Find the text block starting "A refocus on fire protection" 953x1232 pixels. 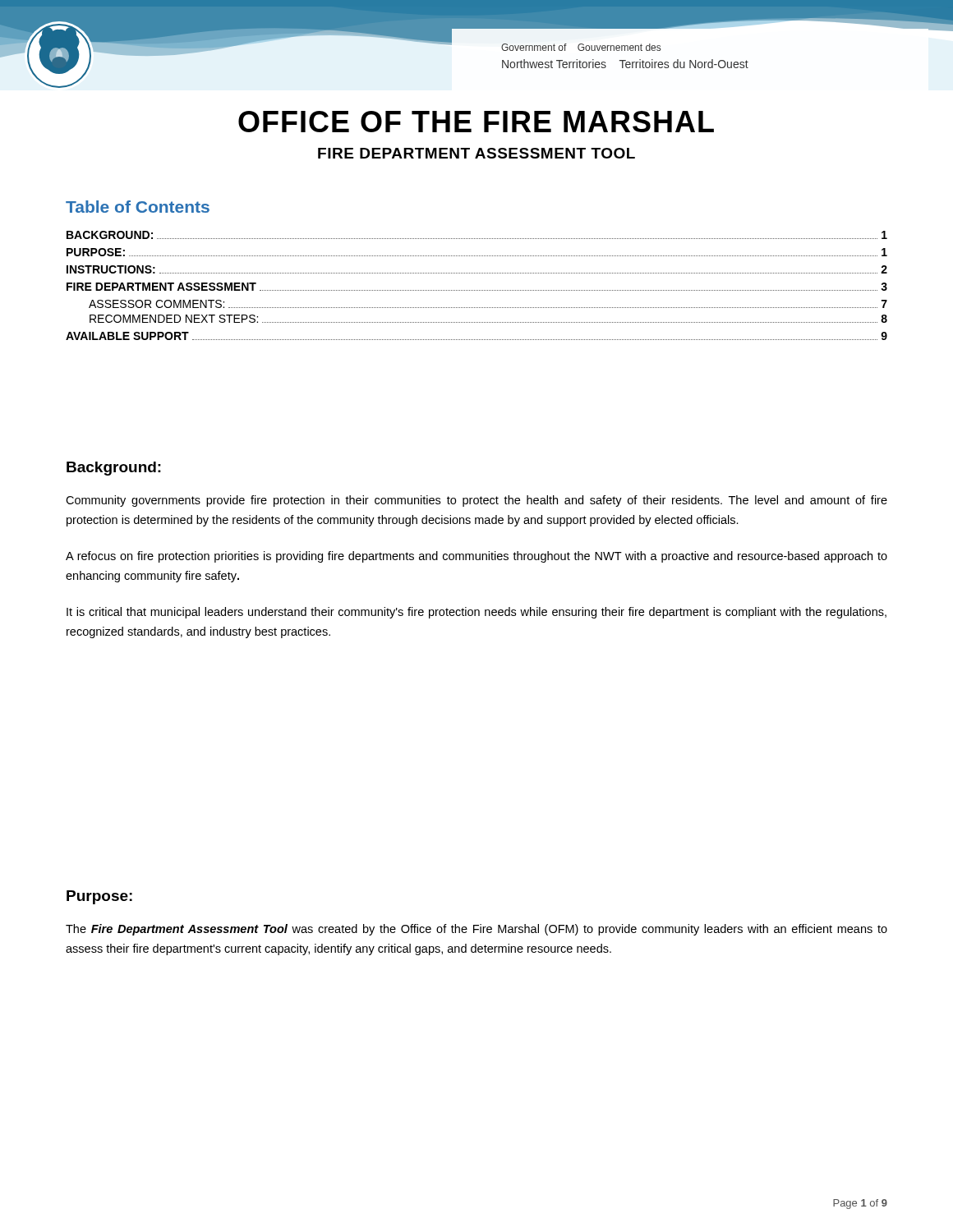[x=476, y=566]
